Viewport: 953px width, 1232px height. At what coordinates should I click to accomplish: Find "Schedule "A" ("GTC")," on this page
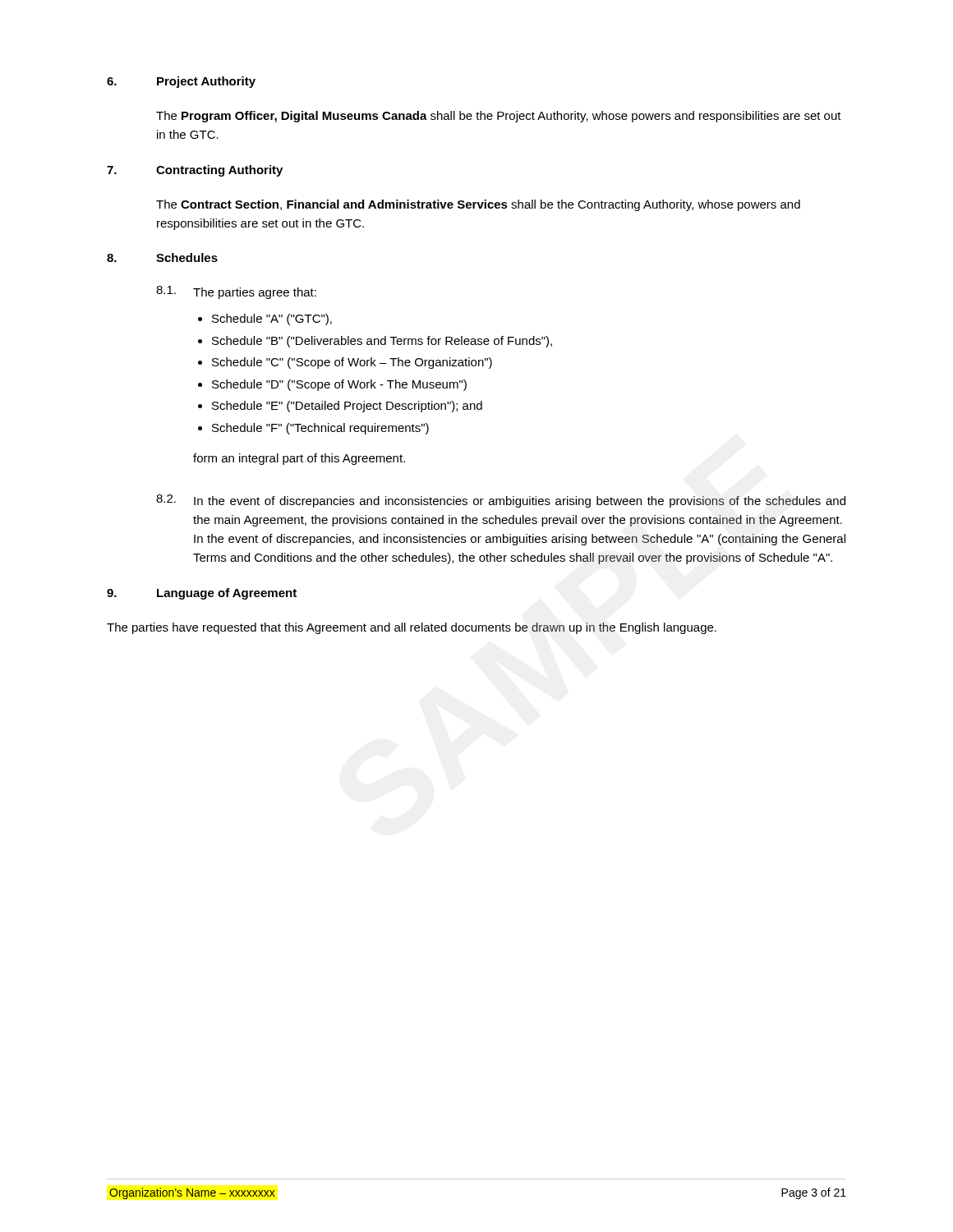click(x=272, y=318)
